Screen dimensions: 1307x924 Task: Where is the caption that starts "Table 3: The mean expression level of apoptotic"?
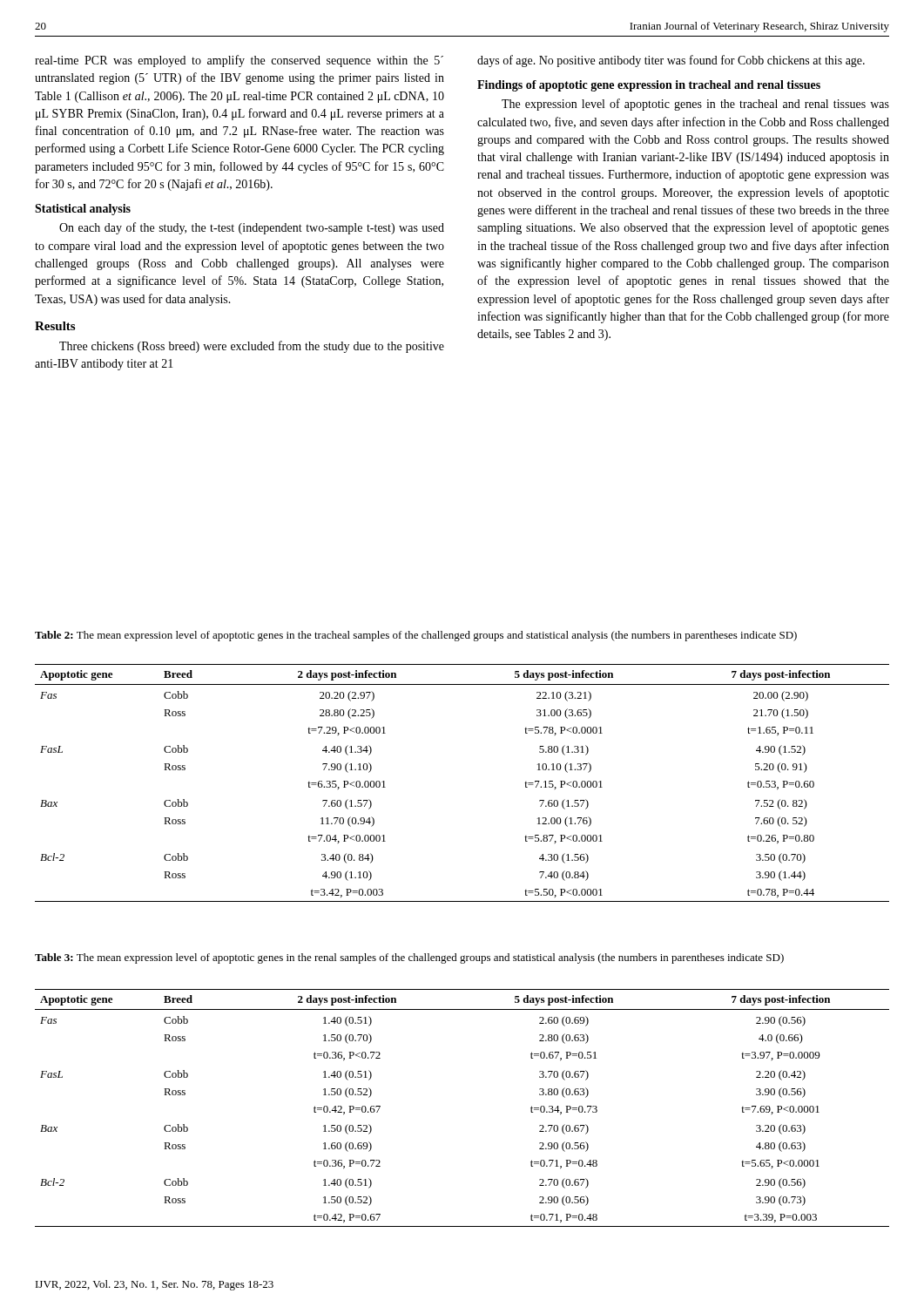[409, 957]
